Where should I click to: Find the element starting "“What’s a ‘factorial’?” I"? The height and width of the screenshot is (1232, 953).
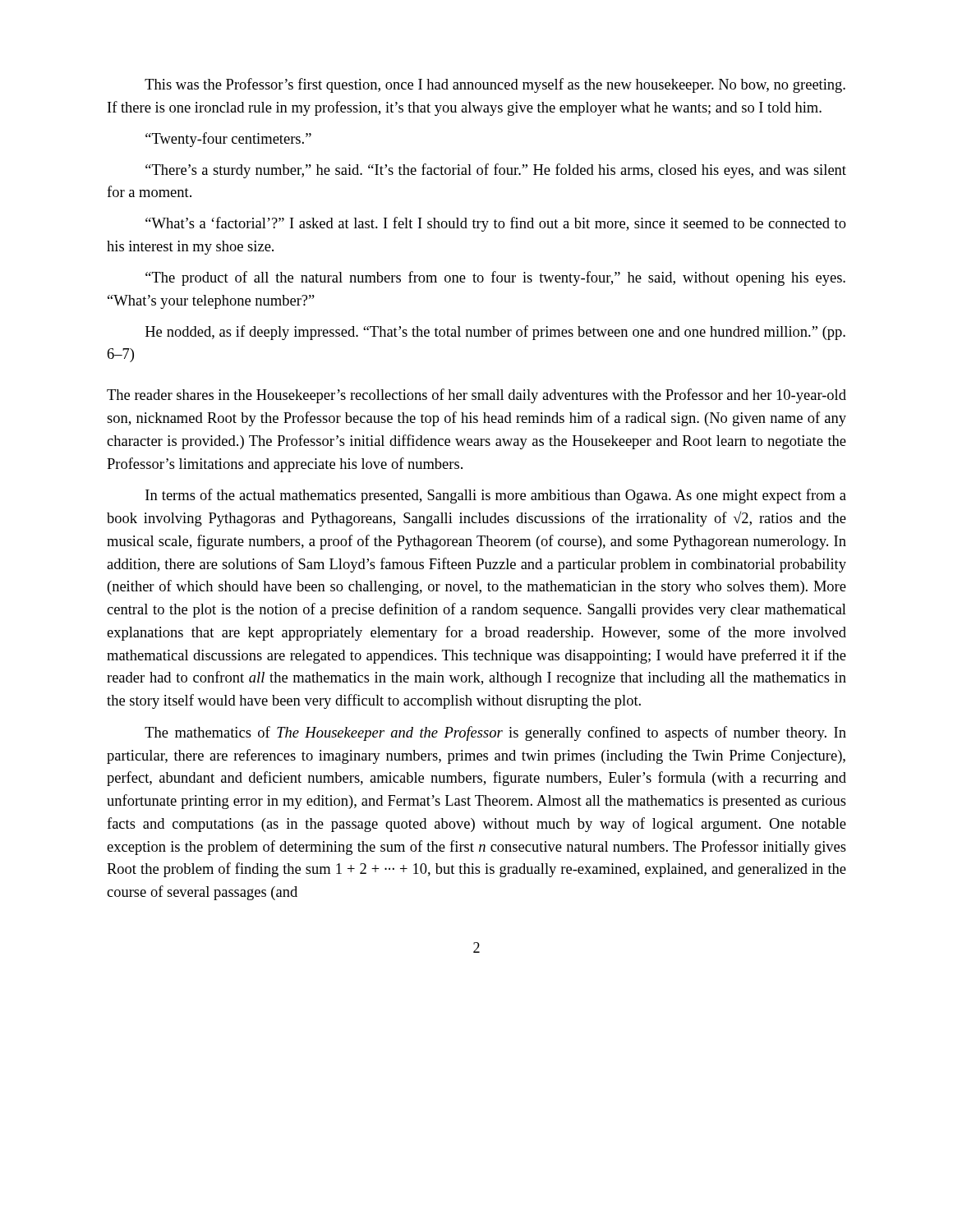click(x=476, y=235)
